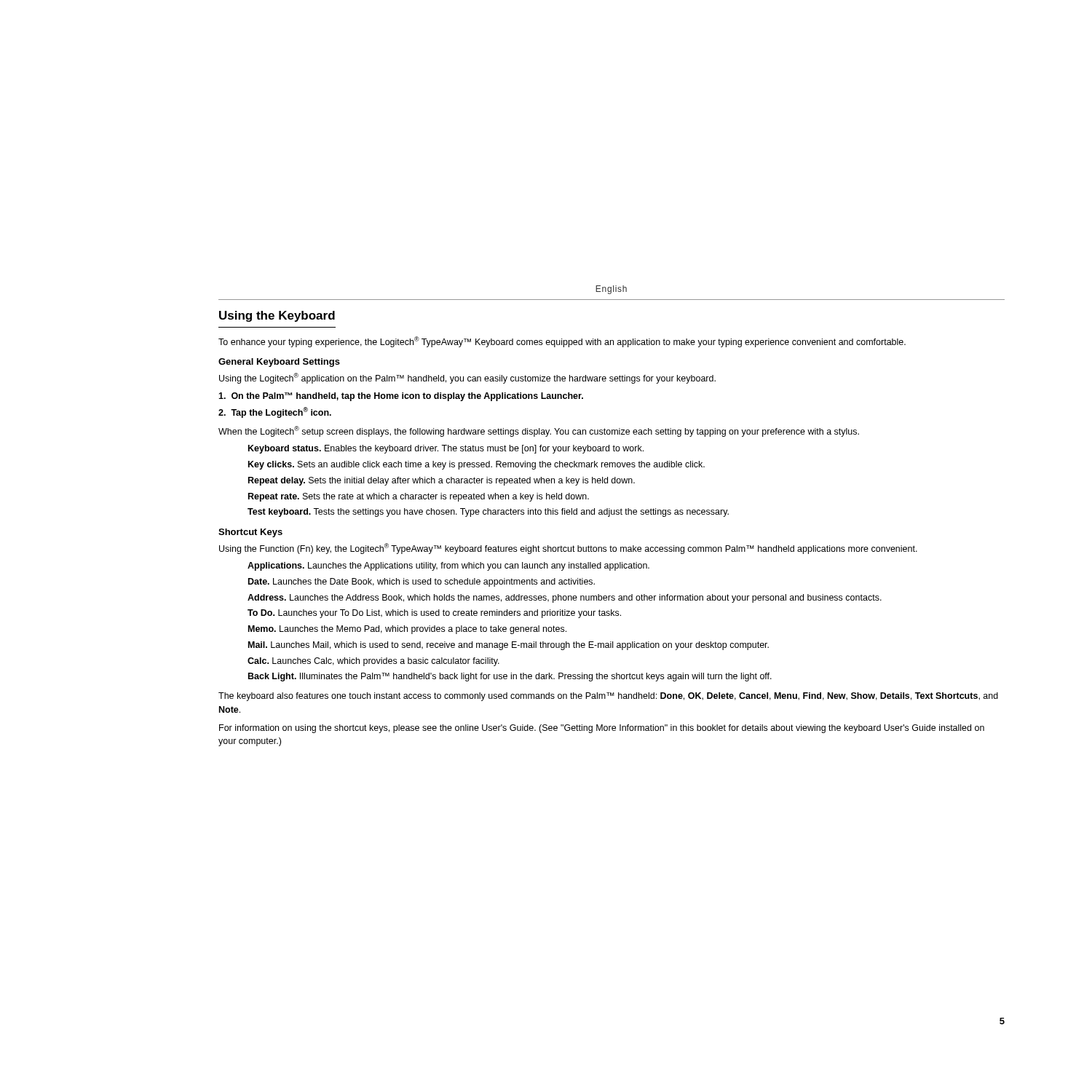This screenshot has height=1092, width=1092.
Task: Click the passage that begins "Memo. Launches the Memo Pad, which provides"
Action: click(x=407, y=629)
